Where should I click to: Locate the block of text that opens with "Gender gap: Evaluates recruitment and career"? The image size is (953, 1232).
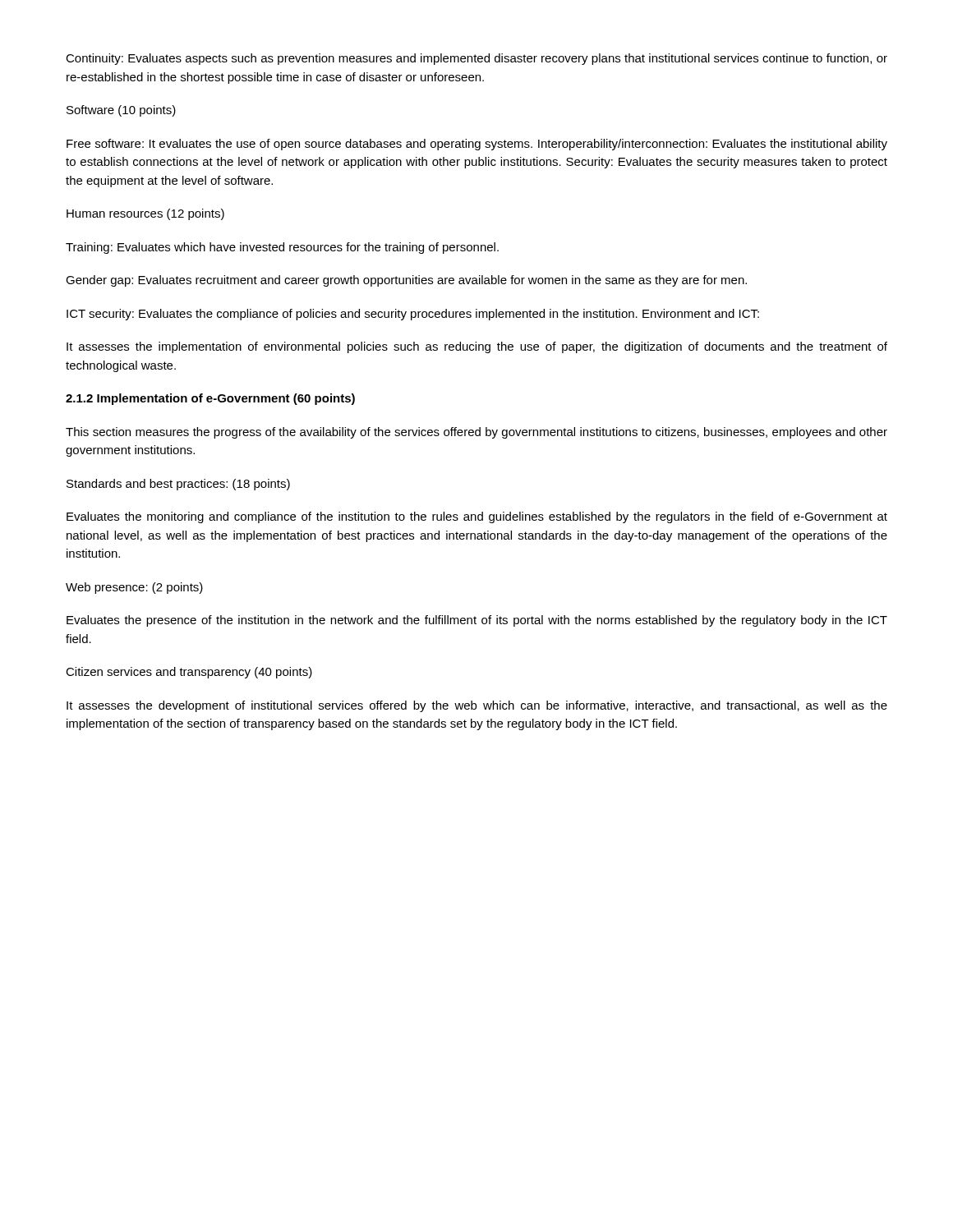point(407,280)
